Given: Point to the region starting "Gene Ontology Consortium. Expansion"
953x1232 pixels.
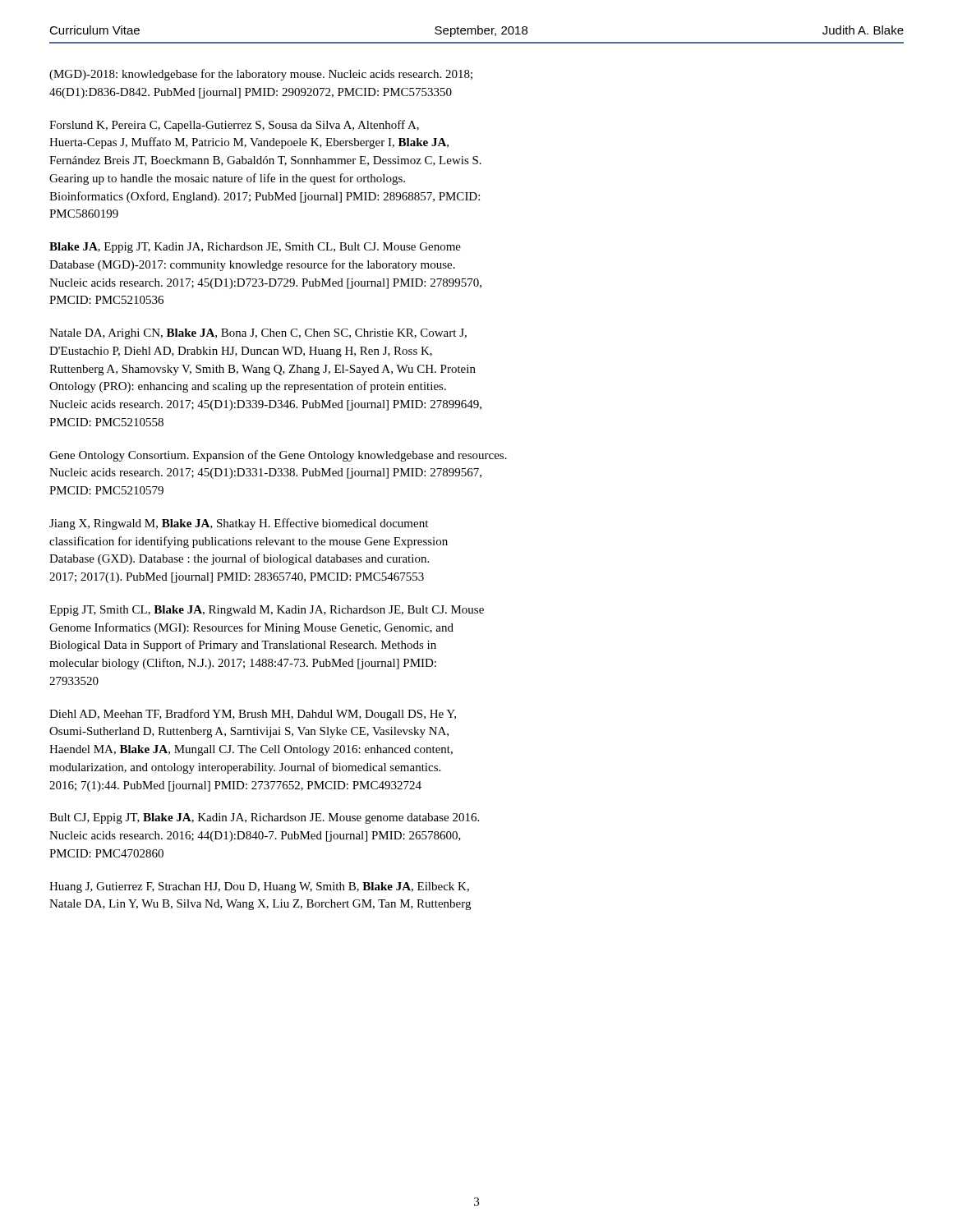Looking at the screenshot, I should [x=278, y=472].
